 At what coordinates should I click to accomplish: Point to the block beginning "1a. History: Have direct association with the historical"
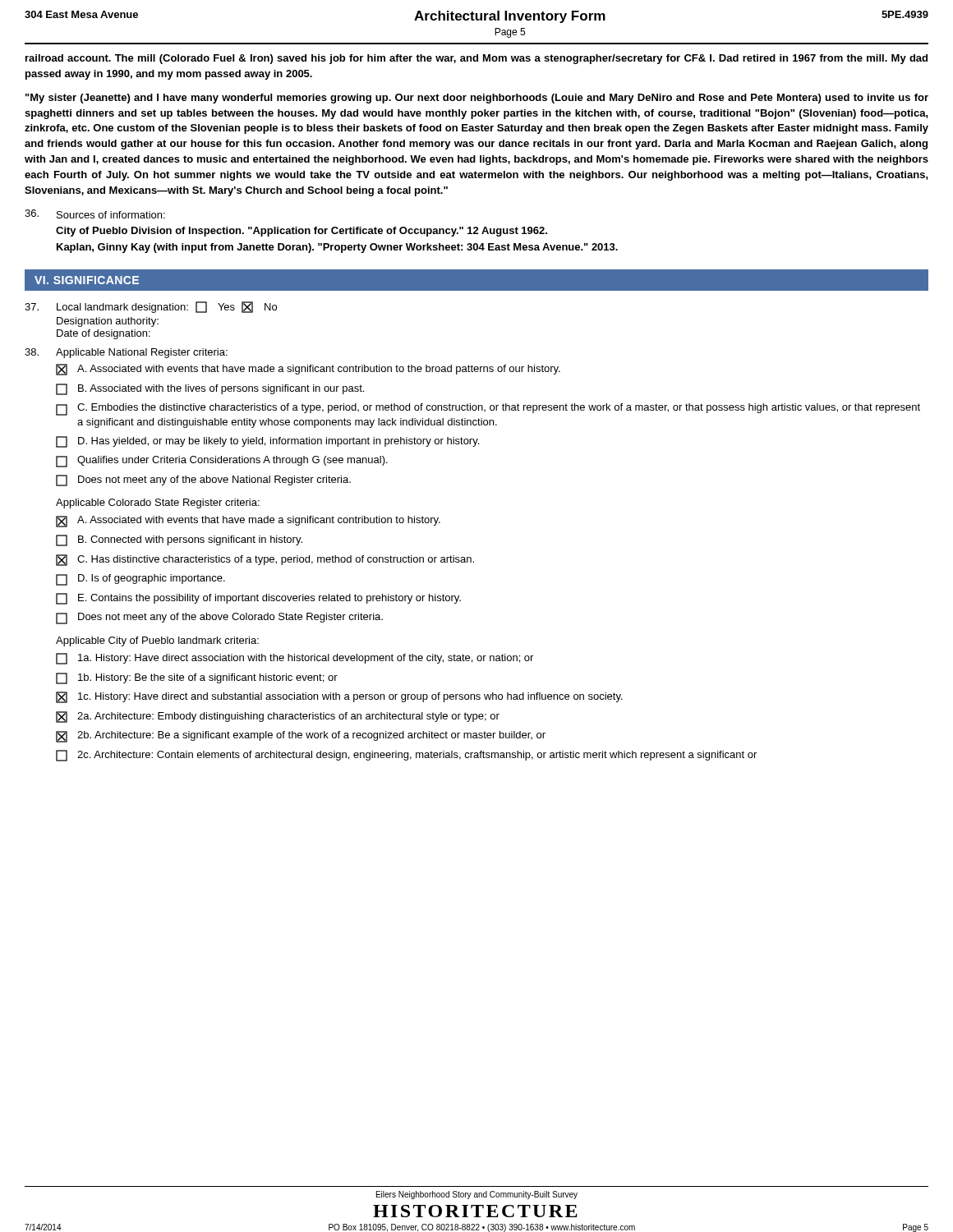click(x=492, y=659)
